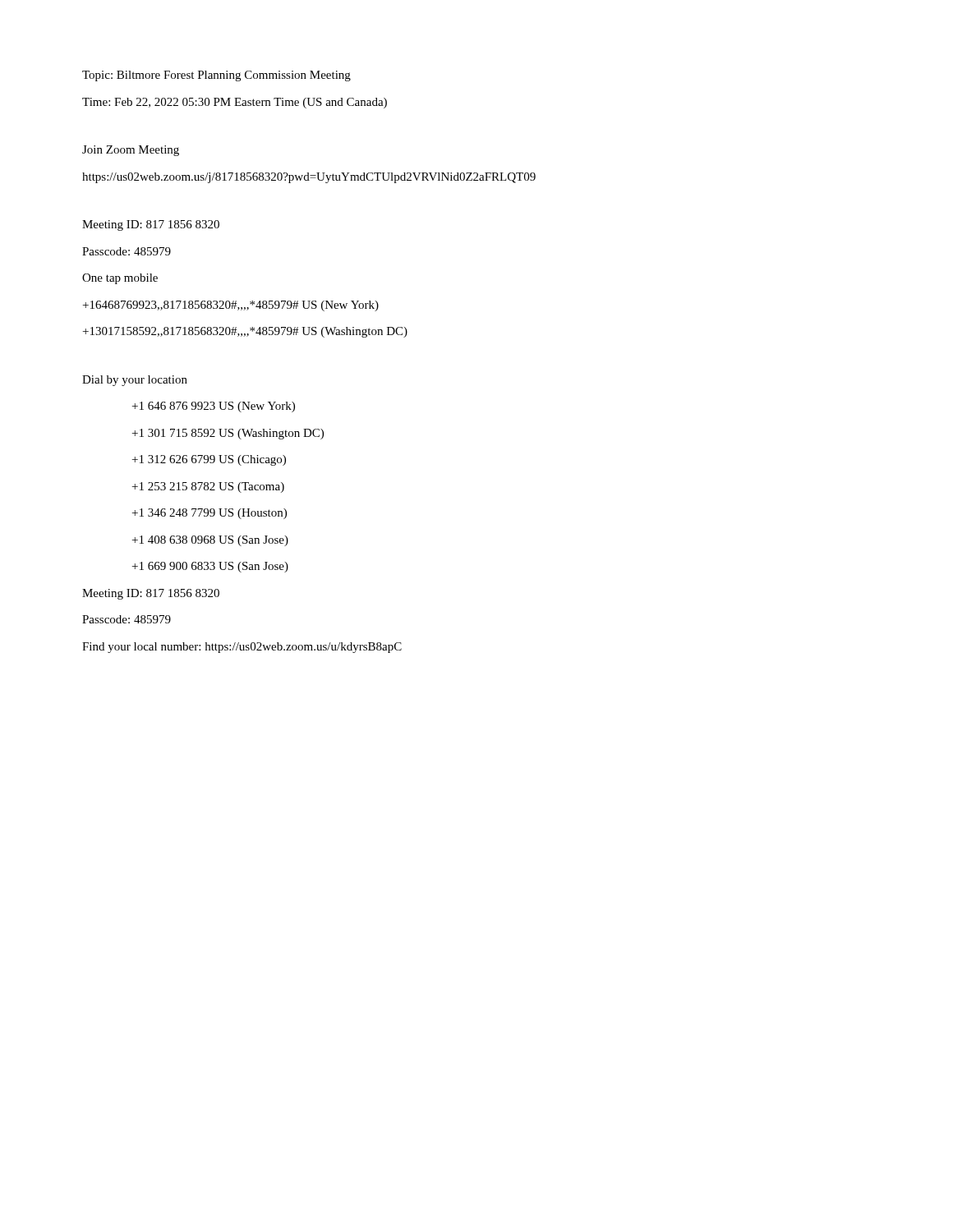This screenshot has width=953, height=1232.
Task: Click on the passage starting "+1 646 876 9923 US (New"
Action: (x=213, y=406)
